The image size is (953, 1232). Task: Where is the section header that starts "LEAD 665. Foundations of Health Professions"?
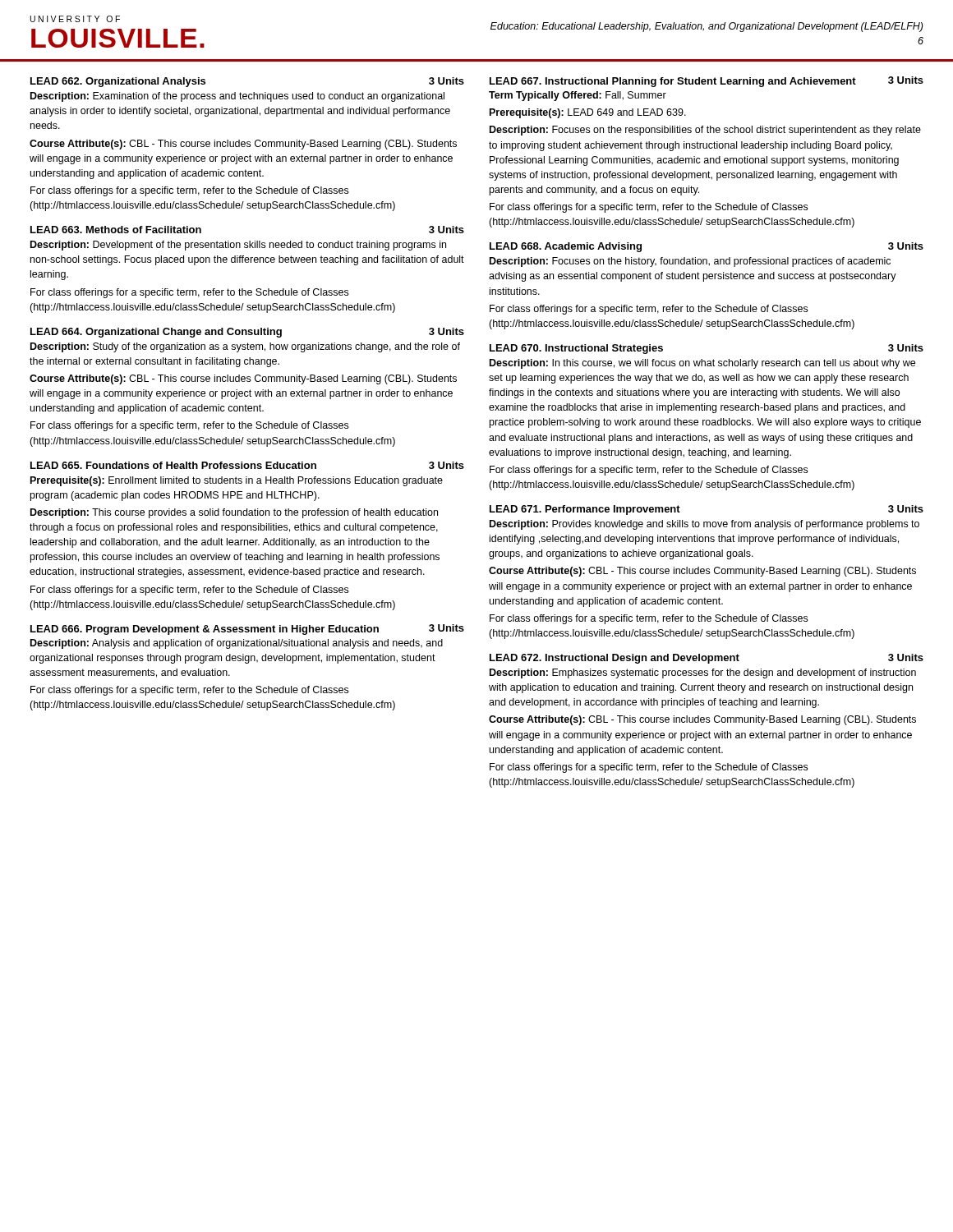click(247, 465)
